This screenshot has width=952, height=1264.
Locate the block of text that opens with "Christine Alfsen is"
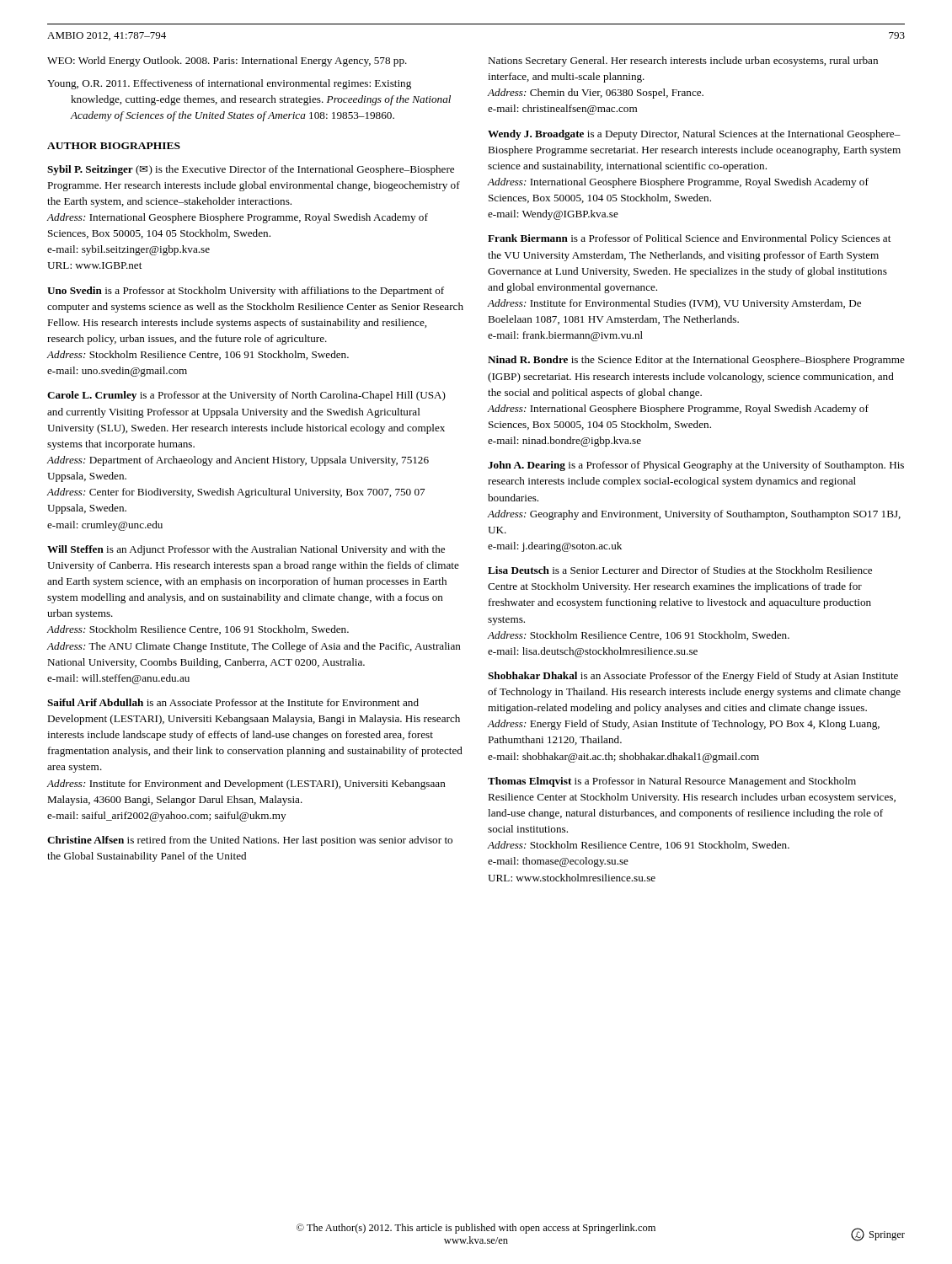coord(256,848)
